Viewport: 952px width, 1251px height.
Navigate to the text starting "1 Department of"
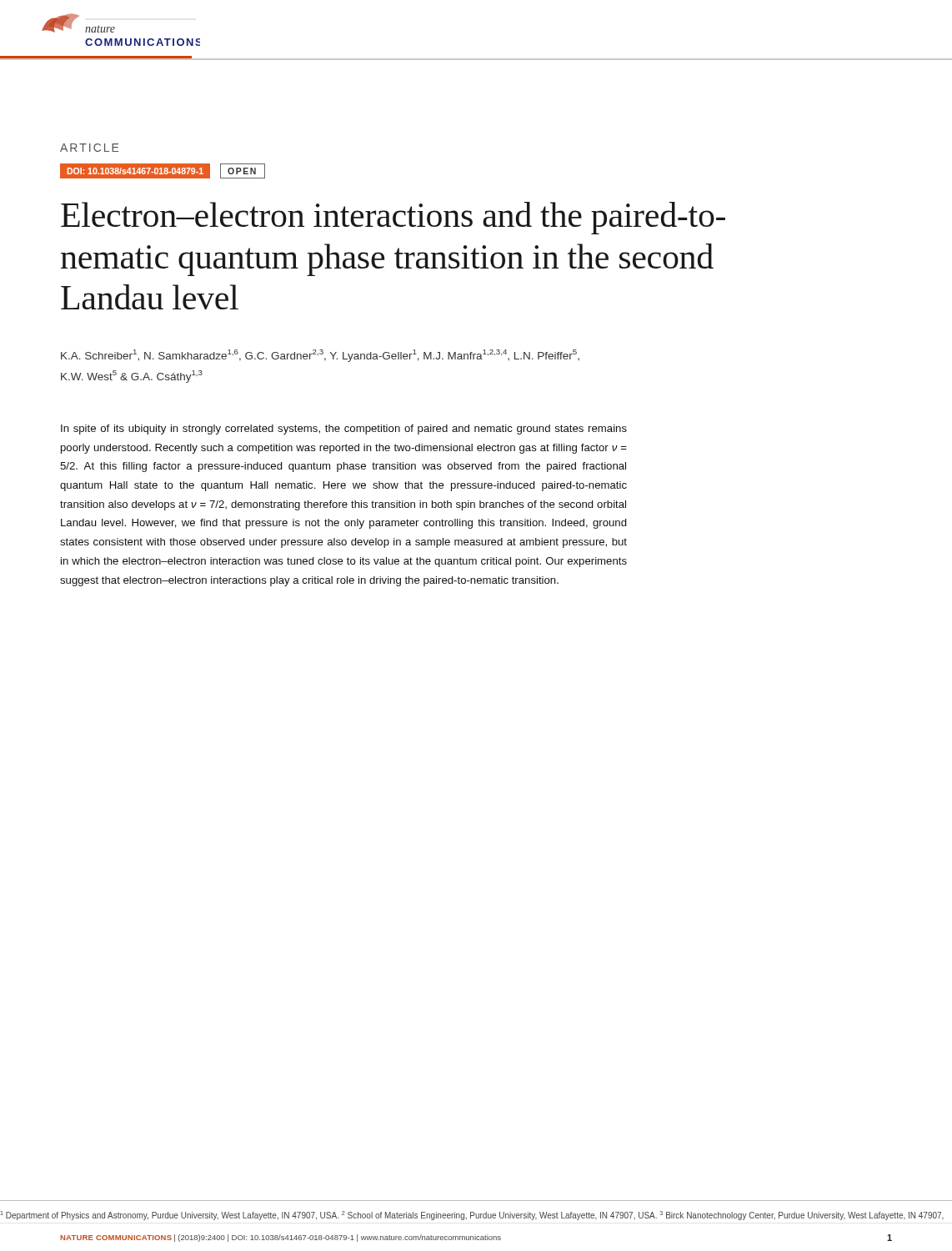pyautogui.click(x=476, y=1230)
